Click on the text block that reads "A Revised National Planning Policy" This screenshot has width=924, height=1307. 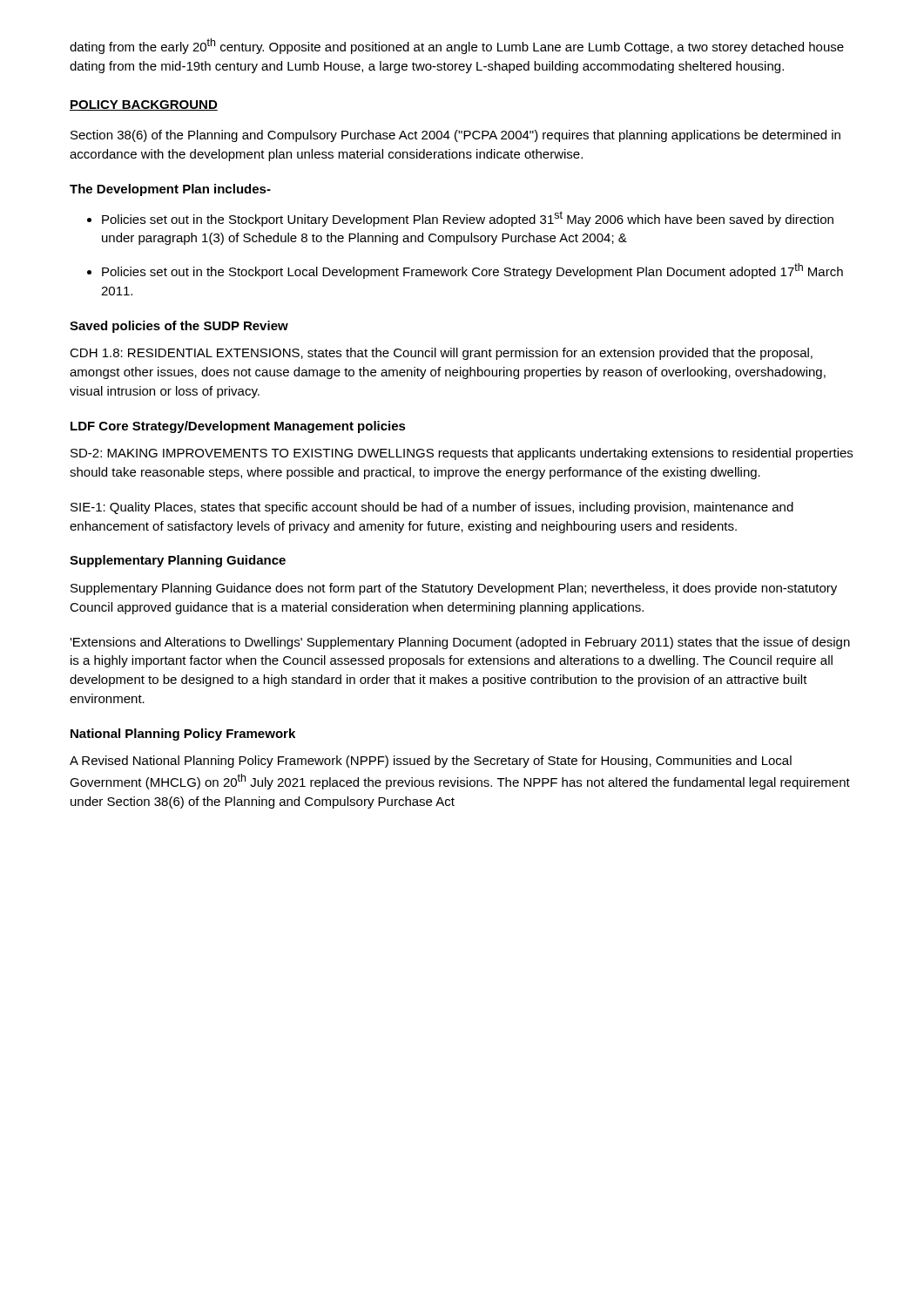pos(460,781)
